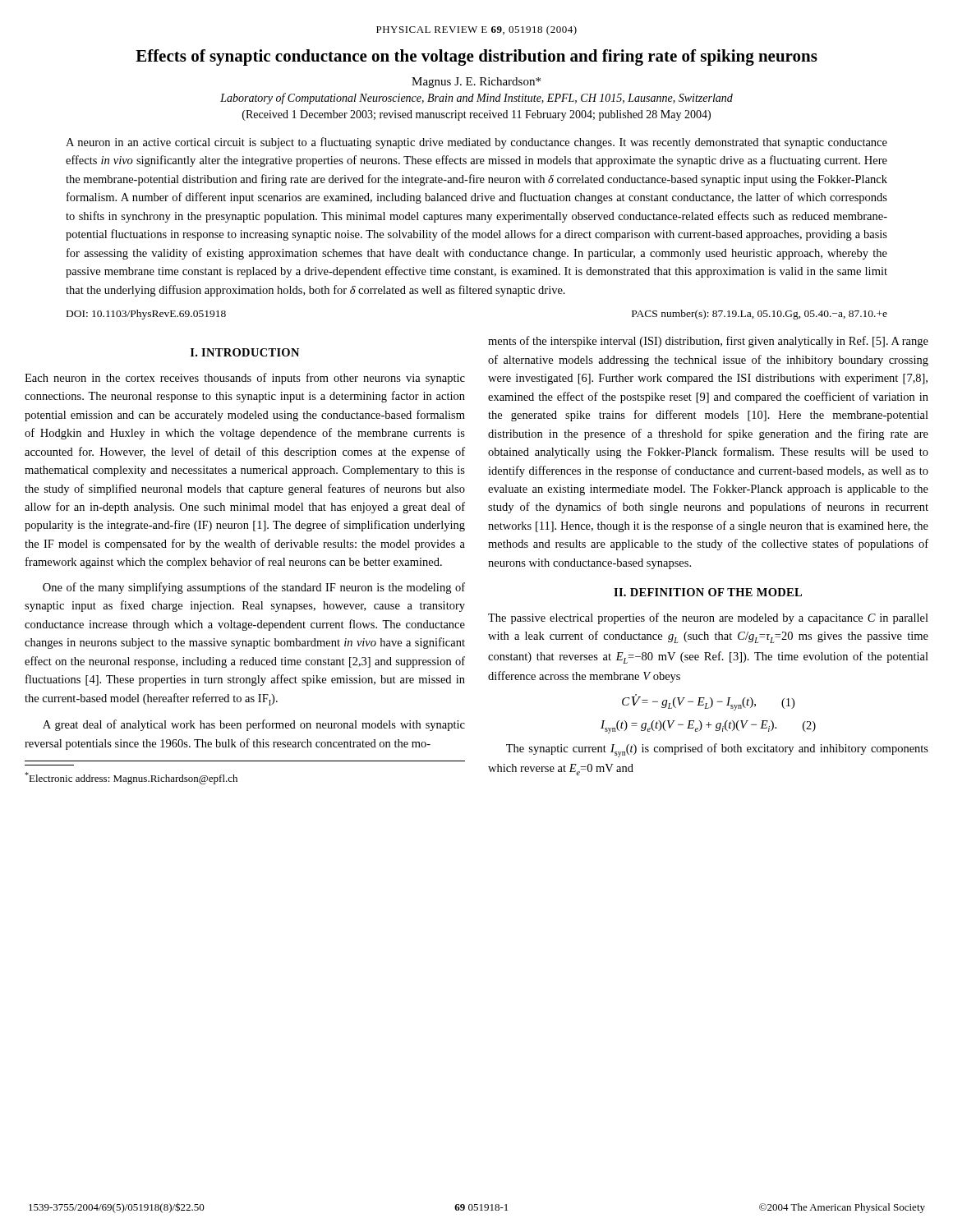The width and height of the screenshot is (953, 1232).
Task: Find the section header containing "I. INTRODUCTION"
Action: click(245, 353)
